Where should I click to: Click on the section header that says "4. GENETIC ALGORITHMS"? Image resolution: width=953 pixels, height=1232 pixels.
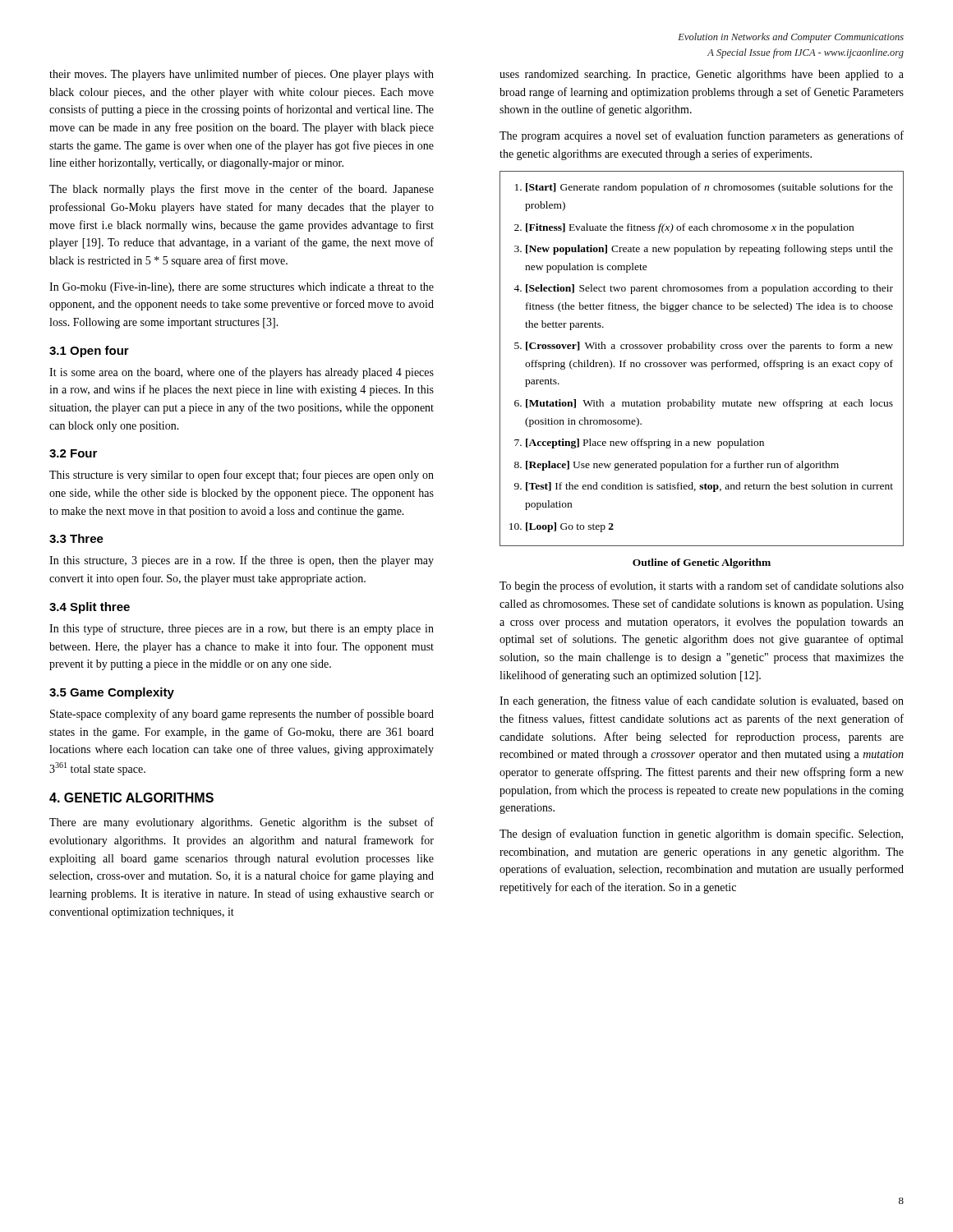132,798
